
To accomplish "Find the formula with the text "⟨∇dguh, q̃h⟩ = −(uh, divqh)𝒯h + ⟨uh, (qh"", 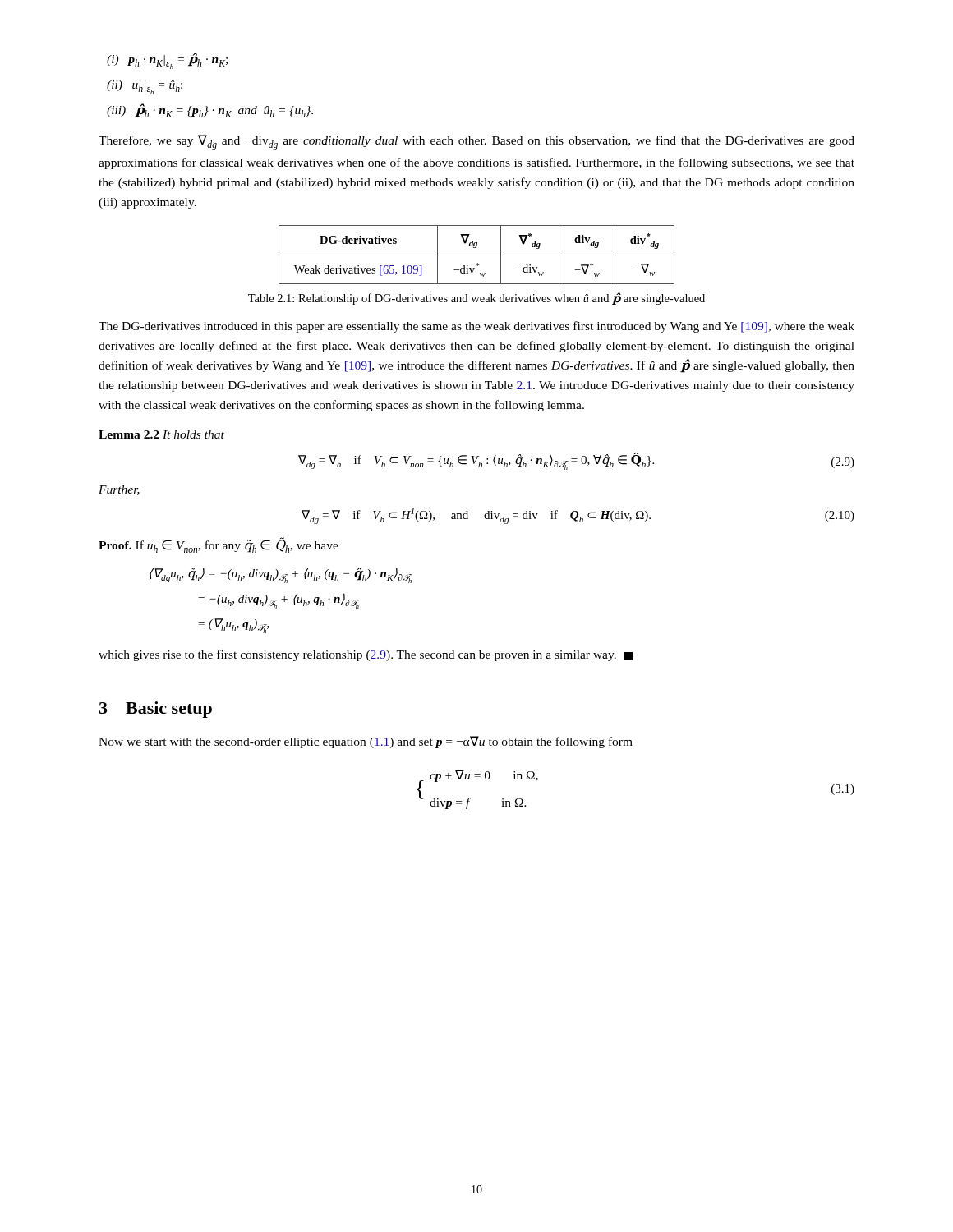I will pos(281,575).
